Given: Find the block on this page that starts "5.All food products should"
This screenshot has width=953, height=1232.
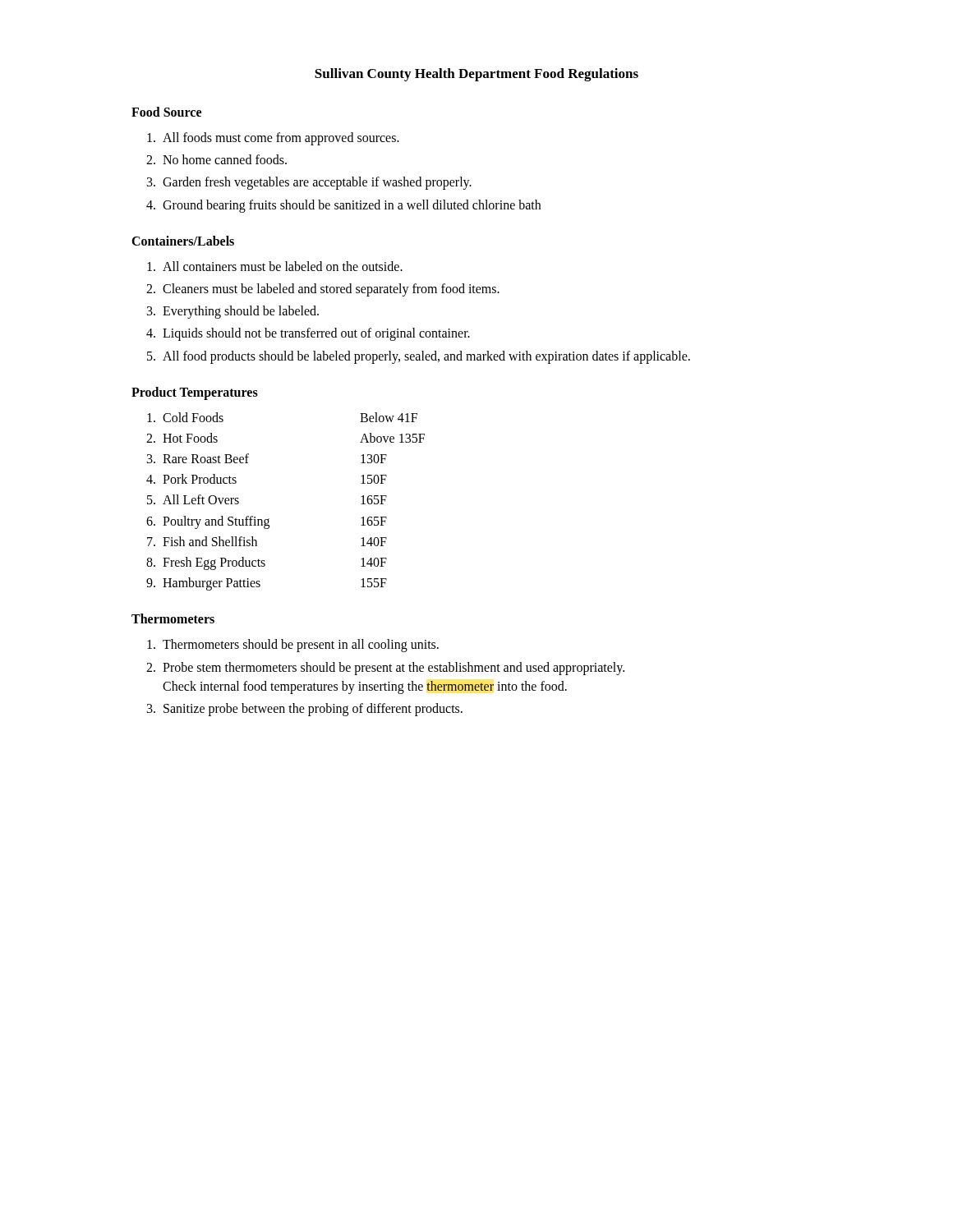Looking at the screenshot, I should point(476,356).
